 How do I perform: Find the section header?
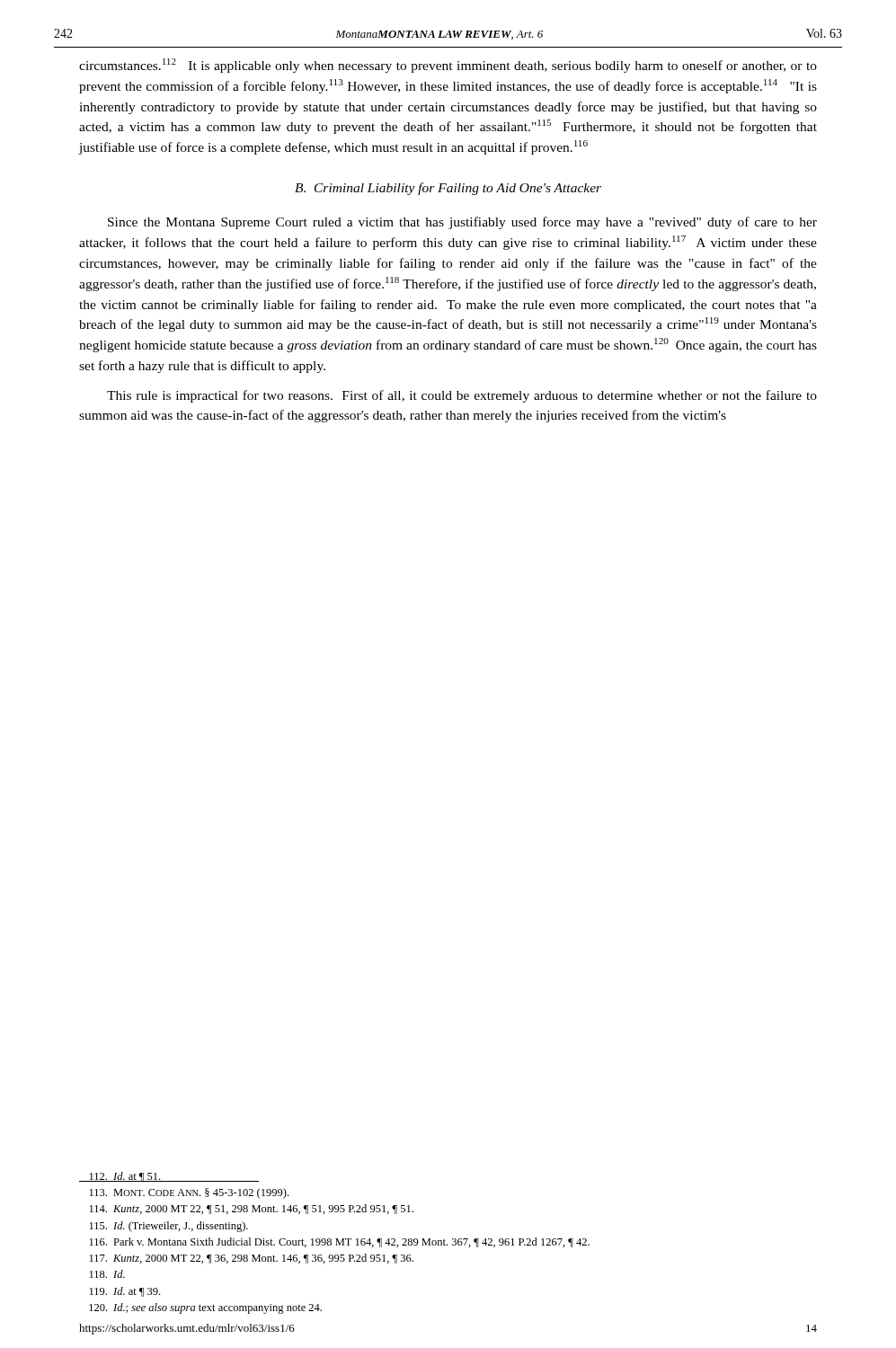[448, 187]
